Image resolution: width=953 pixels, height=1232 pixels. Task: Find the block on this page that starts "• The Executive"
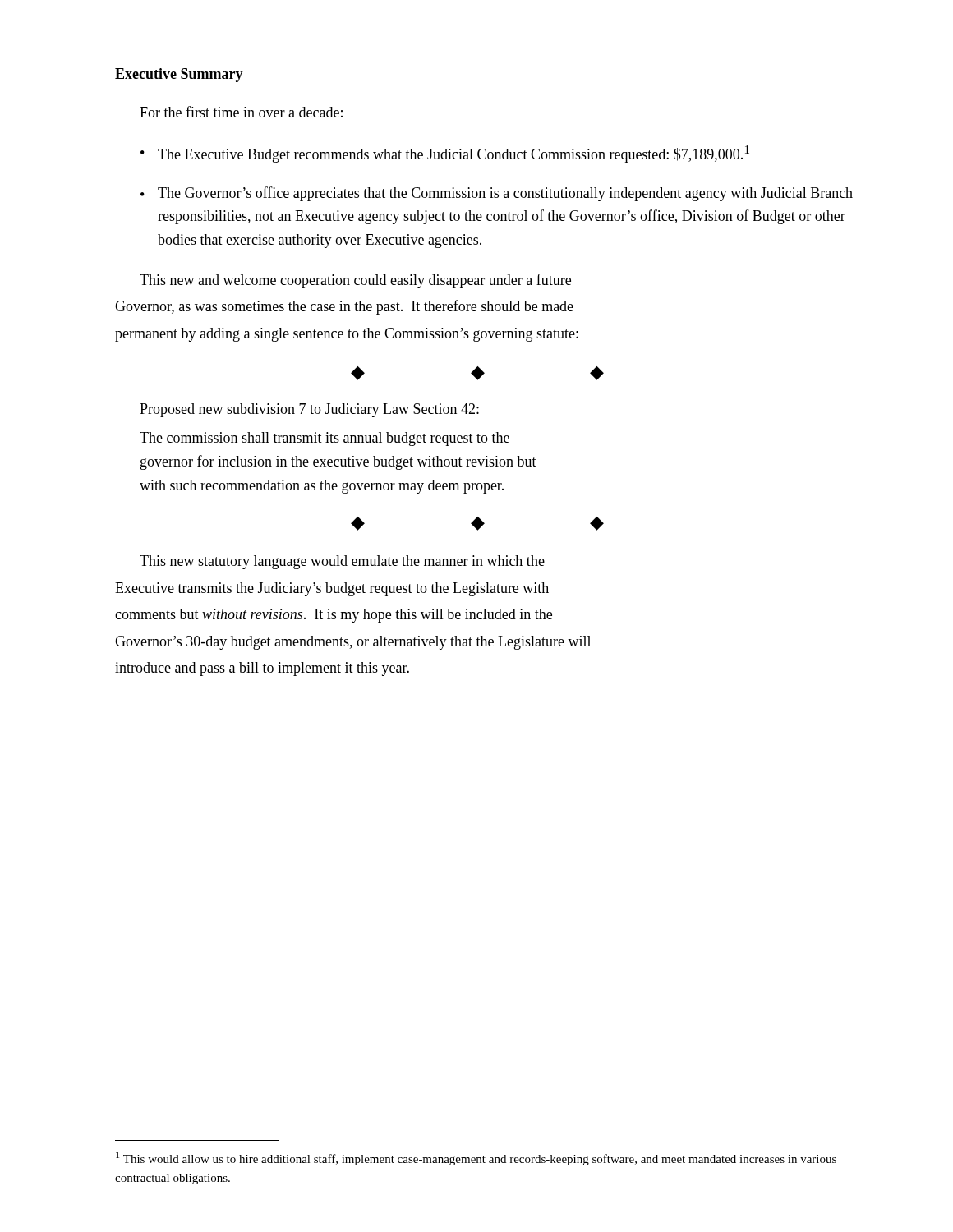click(501, 153)
